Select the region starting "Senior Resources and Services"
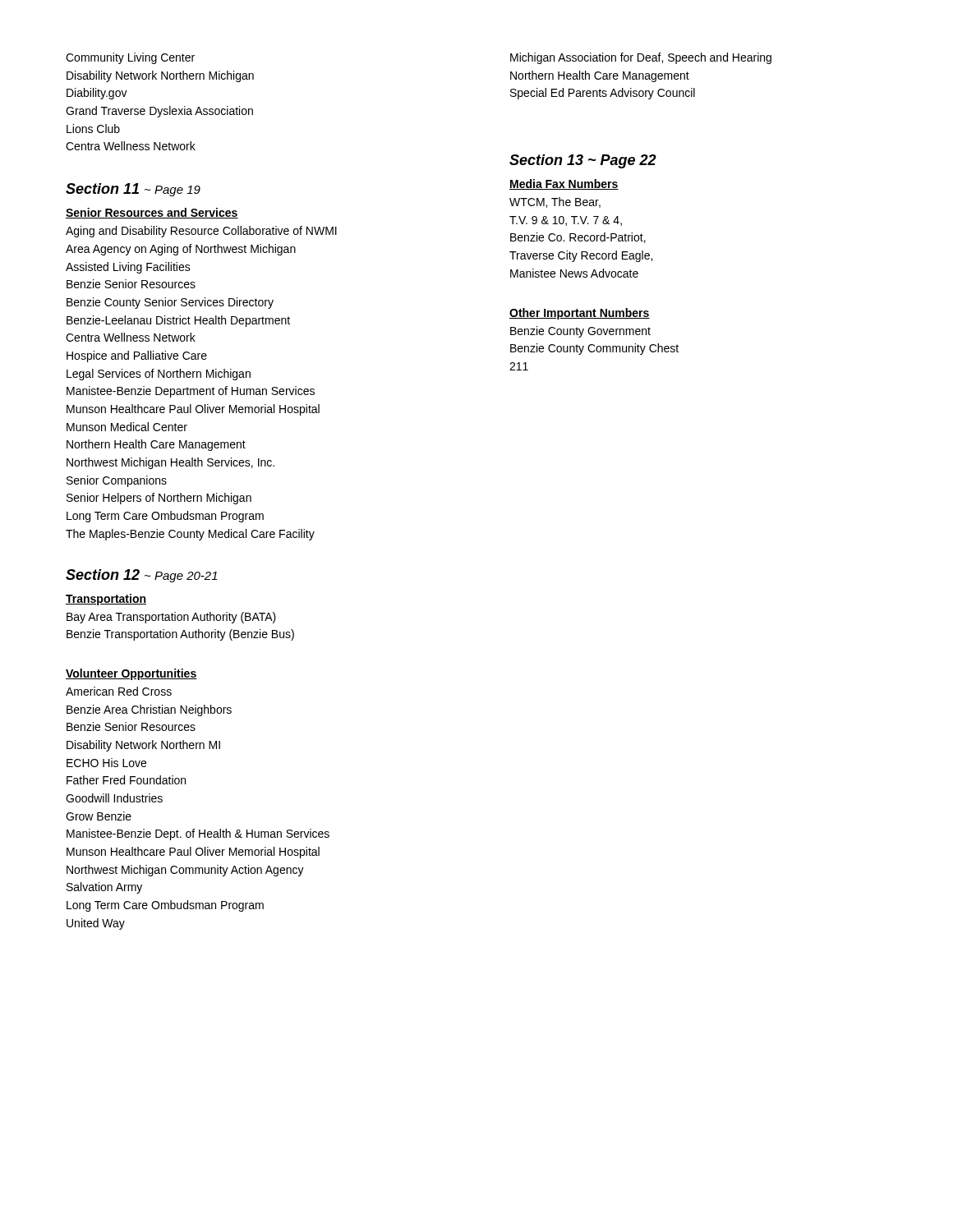 (152, 213)
